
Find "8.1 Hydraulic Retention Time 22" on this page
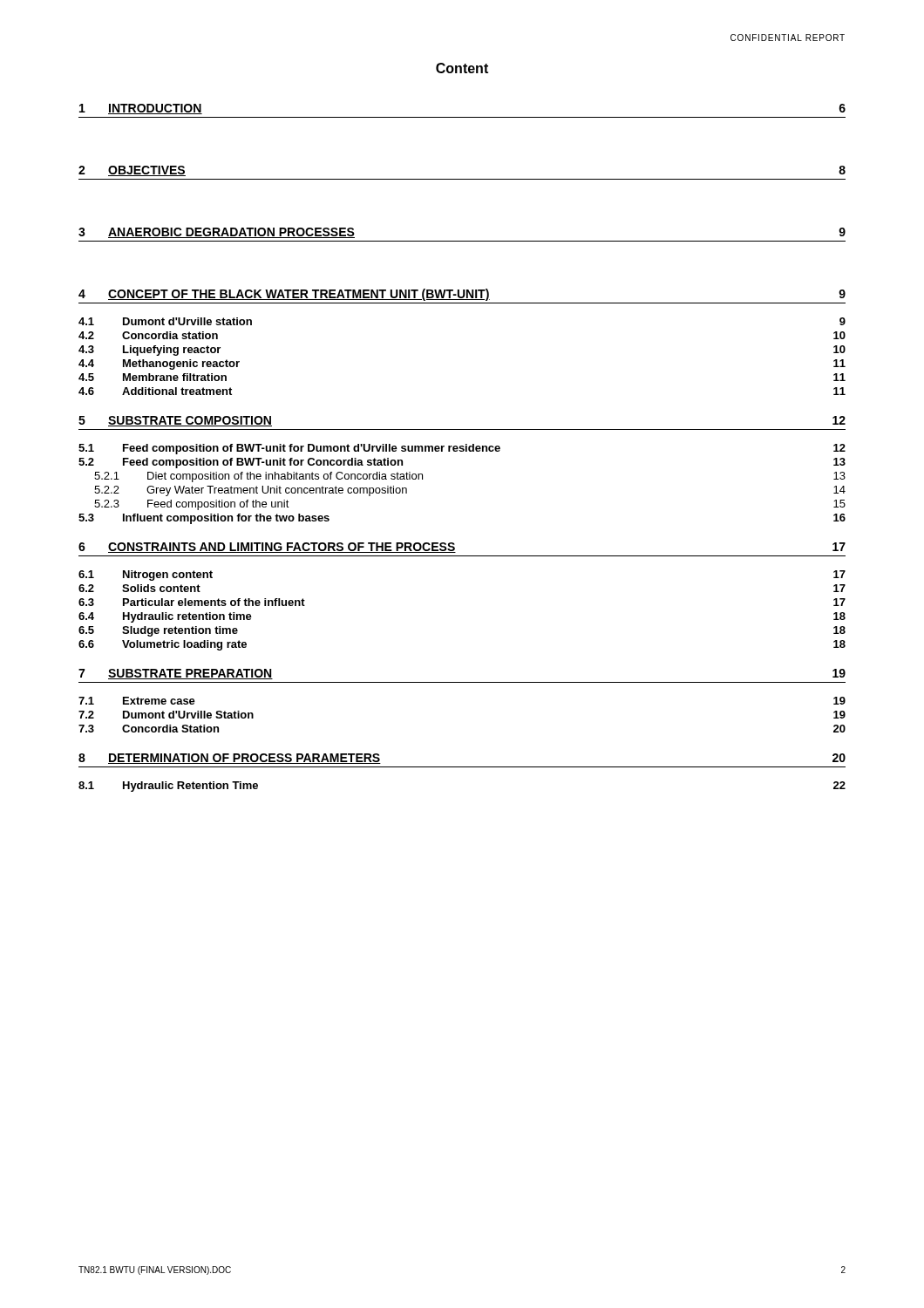(189, 786)
